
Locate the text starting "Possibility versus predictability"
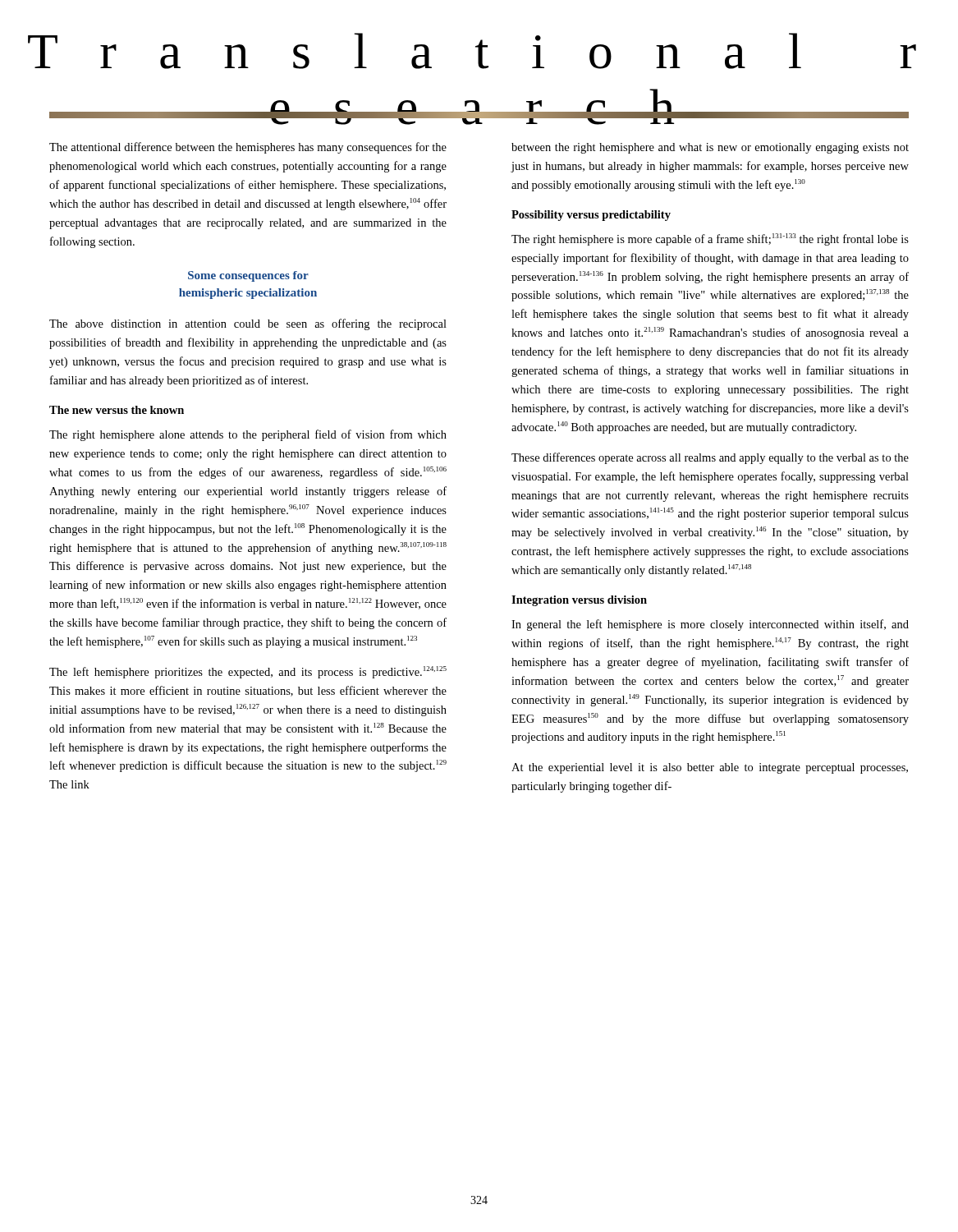click(x=591, y=214)
